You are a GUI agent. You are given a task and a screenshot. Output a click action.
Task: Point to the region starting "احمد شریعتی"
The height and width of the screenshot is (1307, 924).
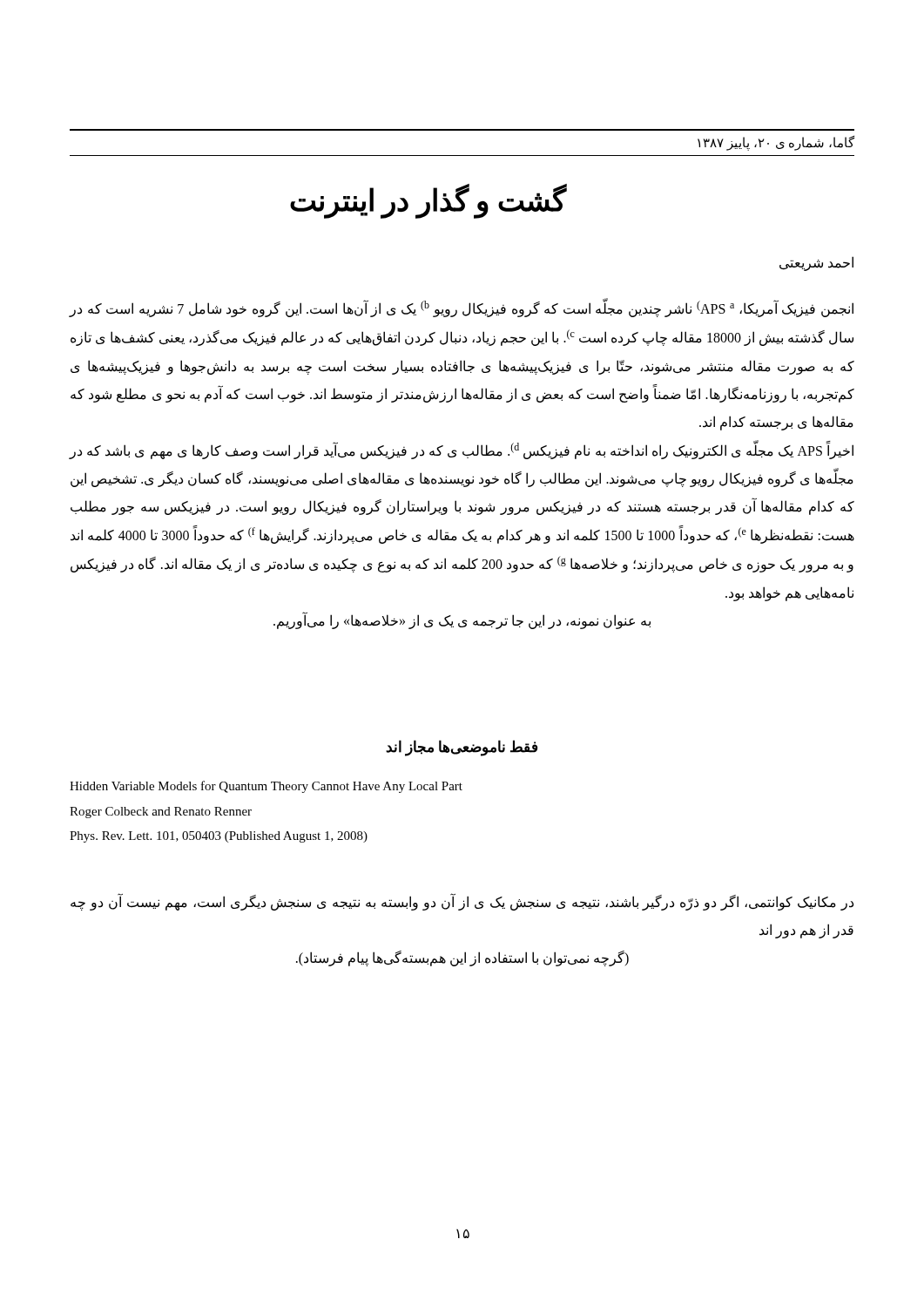pyautogui.click(x=816, y=264)
